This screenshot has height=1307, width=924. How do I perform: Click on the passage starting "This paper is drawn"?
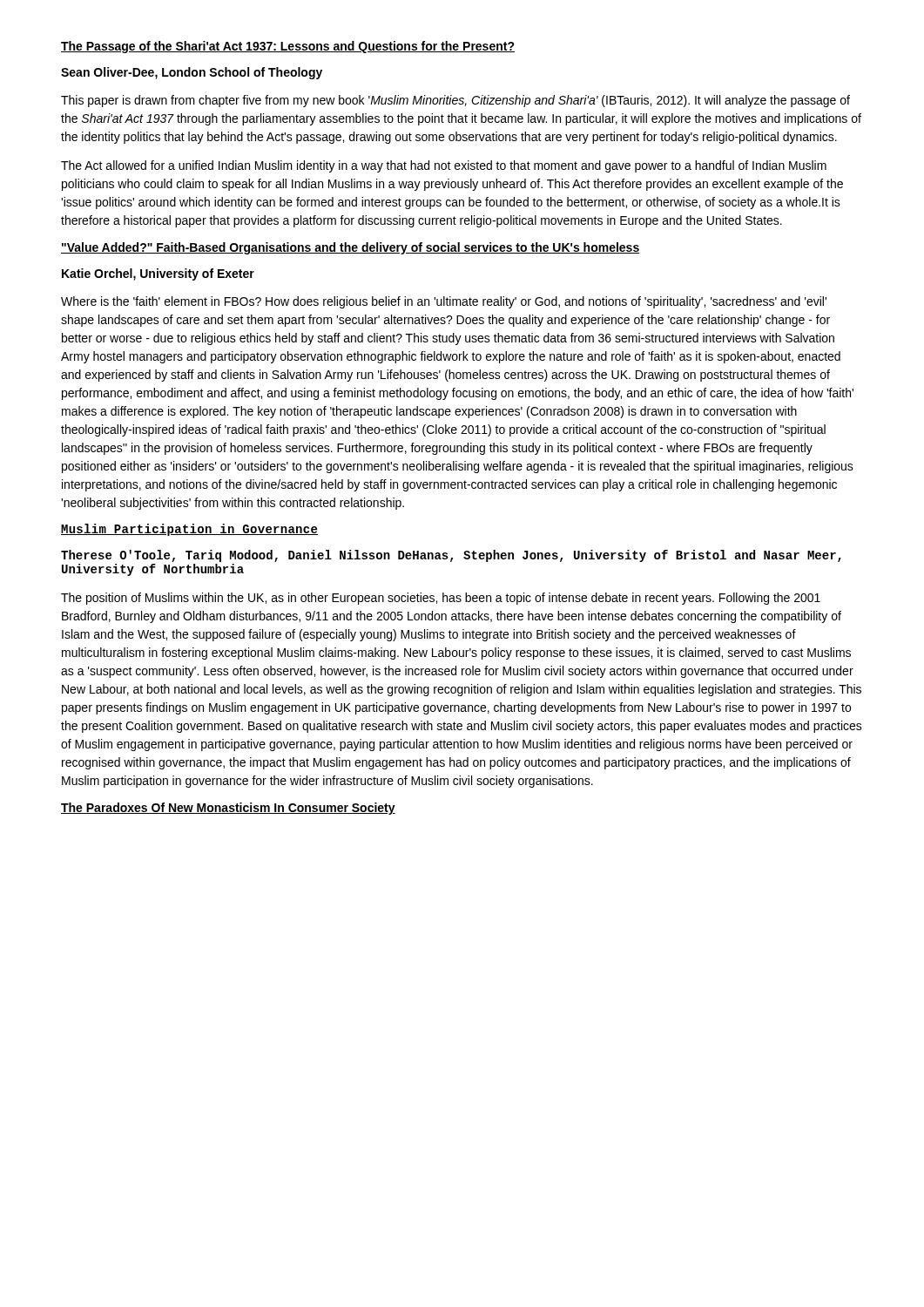[x=461, y=118]
